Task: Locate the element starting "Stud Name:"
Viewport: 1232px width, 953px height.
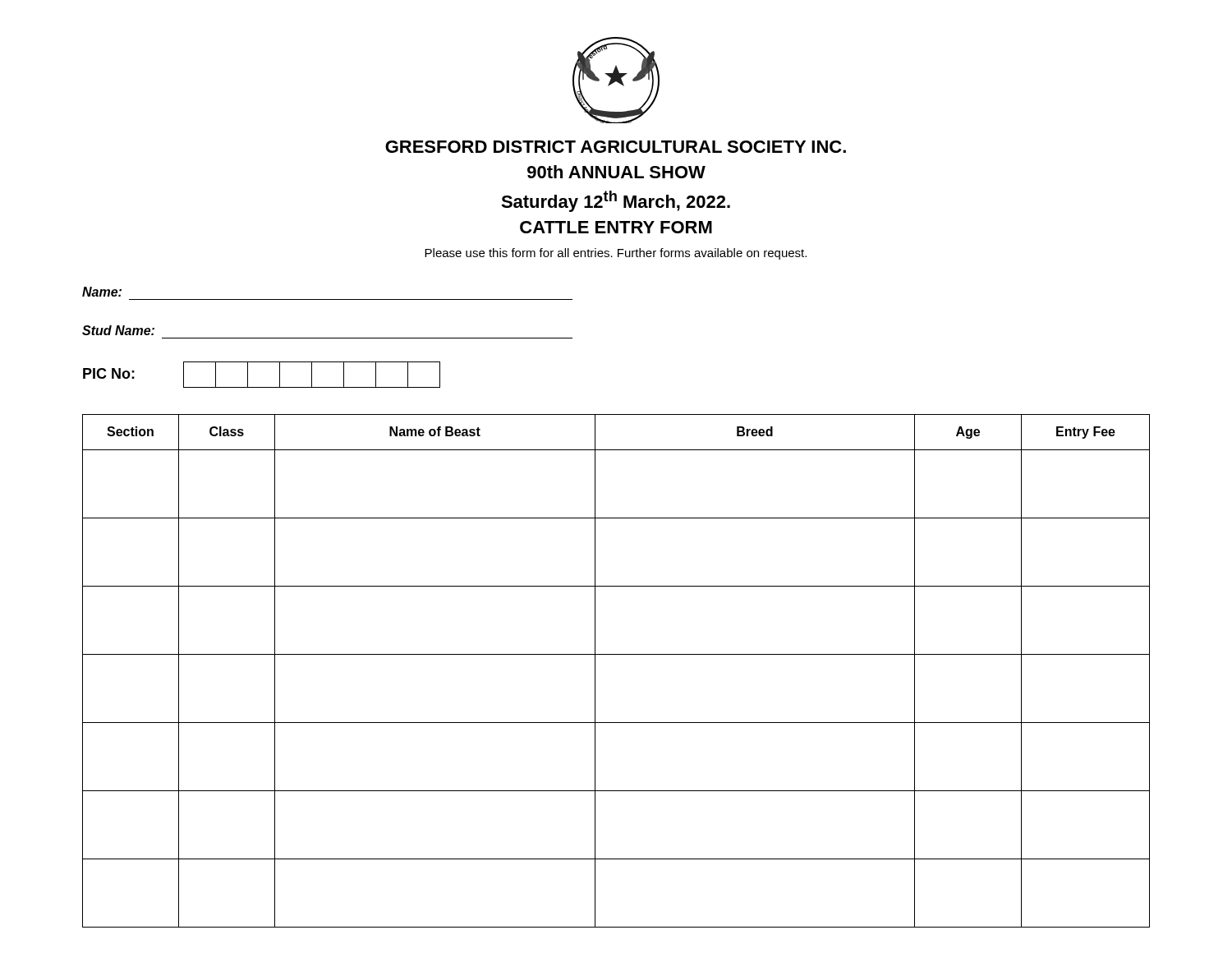Action: [x=327, y=330]
